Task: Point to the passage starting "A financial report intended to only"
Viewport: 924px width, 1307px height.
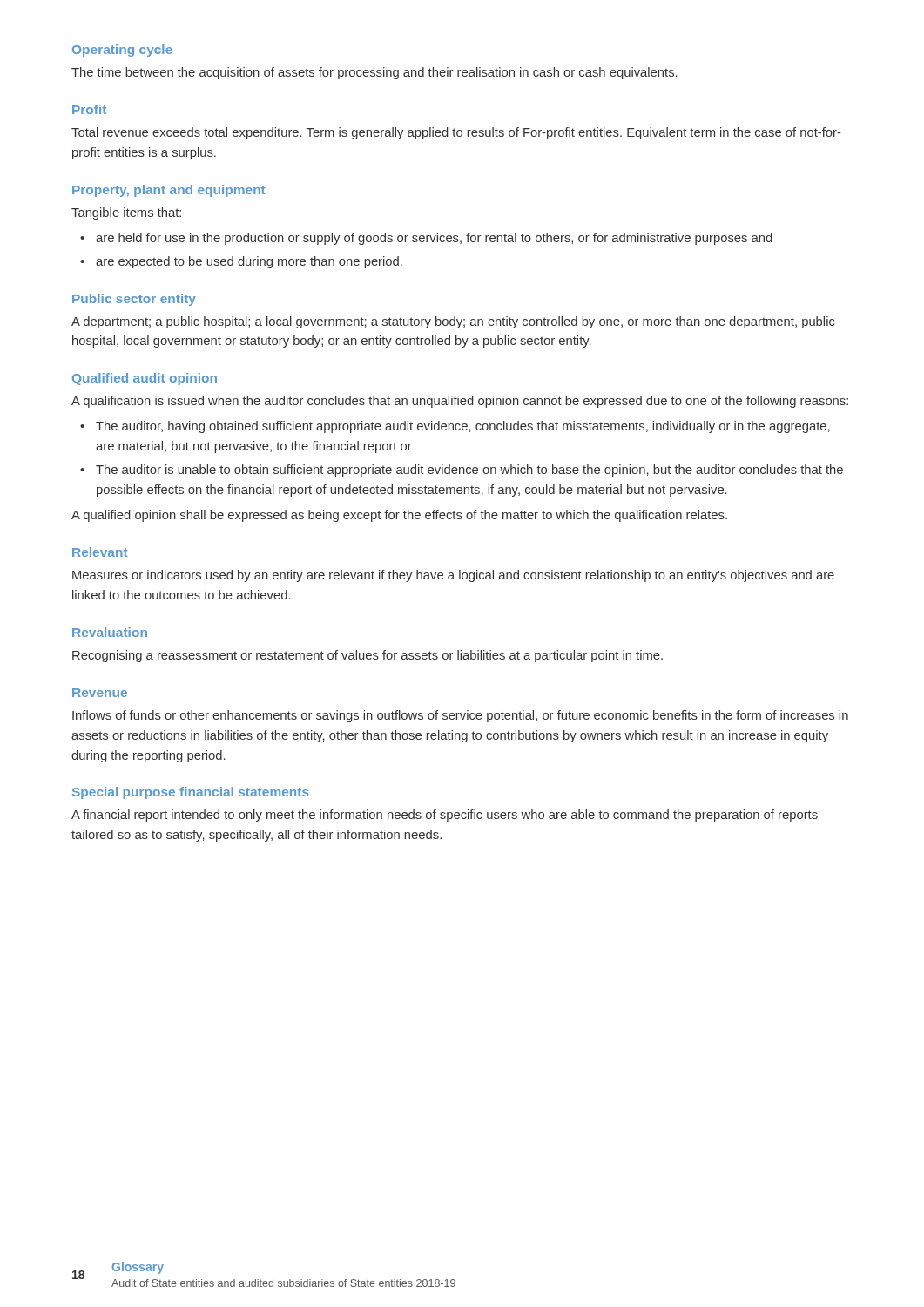Action: (x=445, y=825)
